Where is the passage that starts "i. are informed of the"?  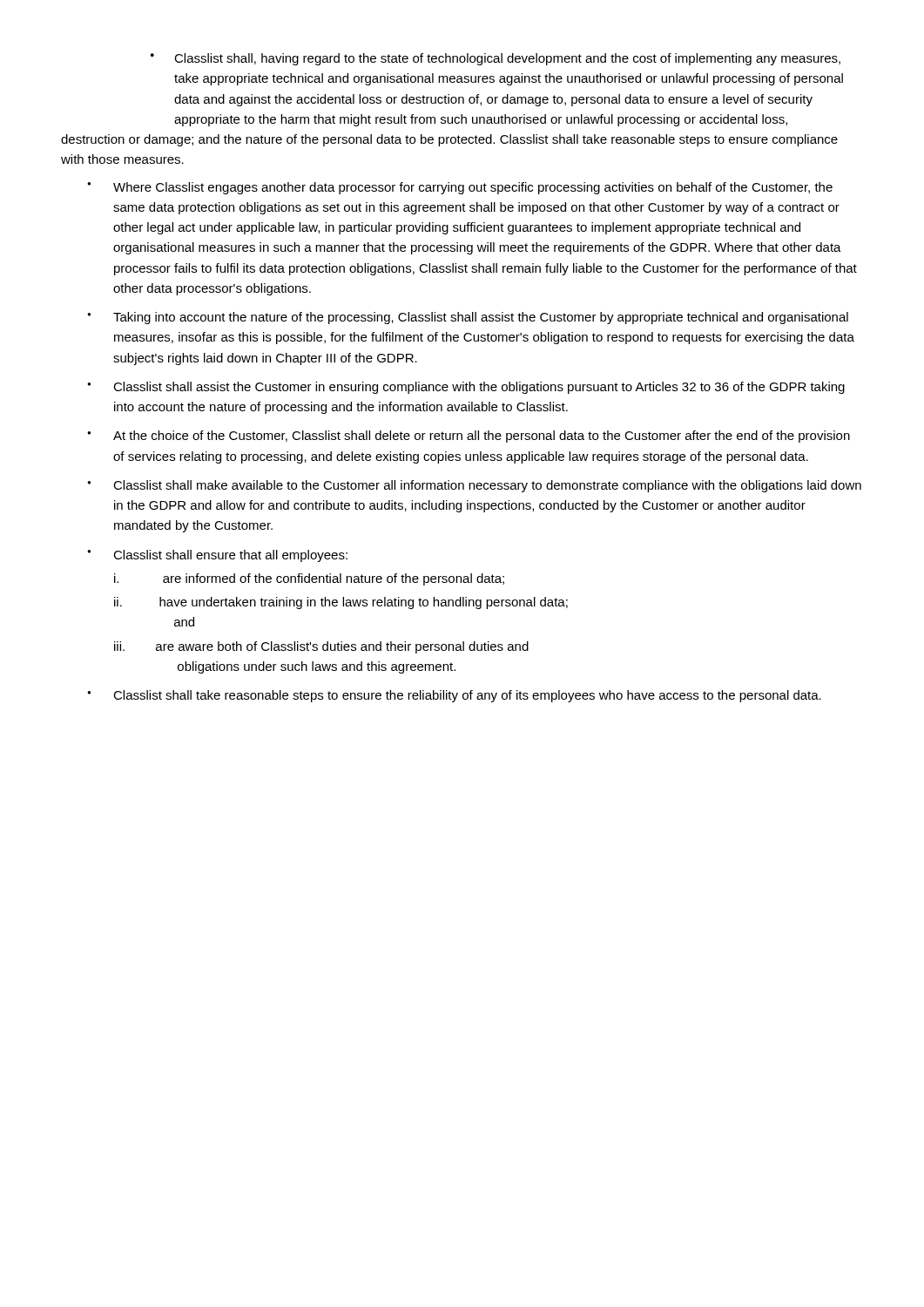coord(309,578)
